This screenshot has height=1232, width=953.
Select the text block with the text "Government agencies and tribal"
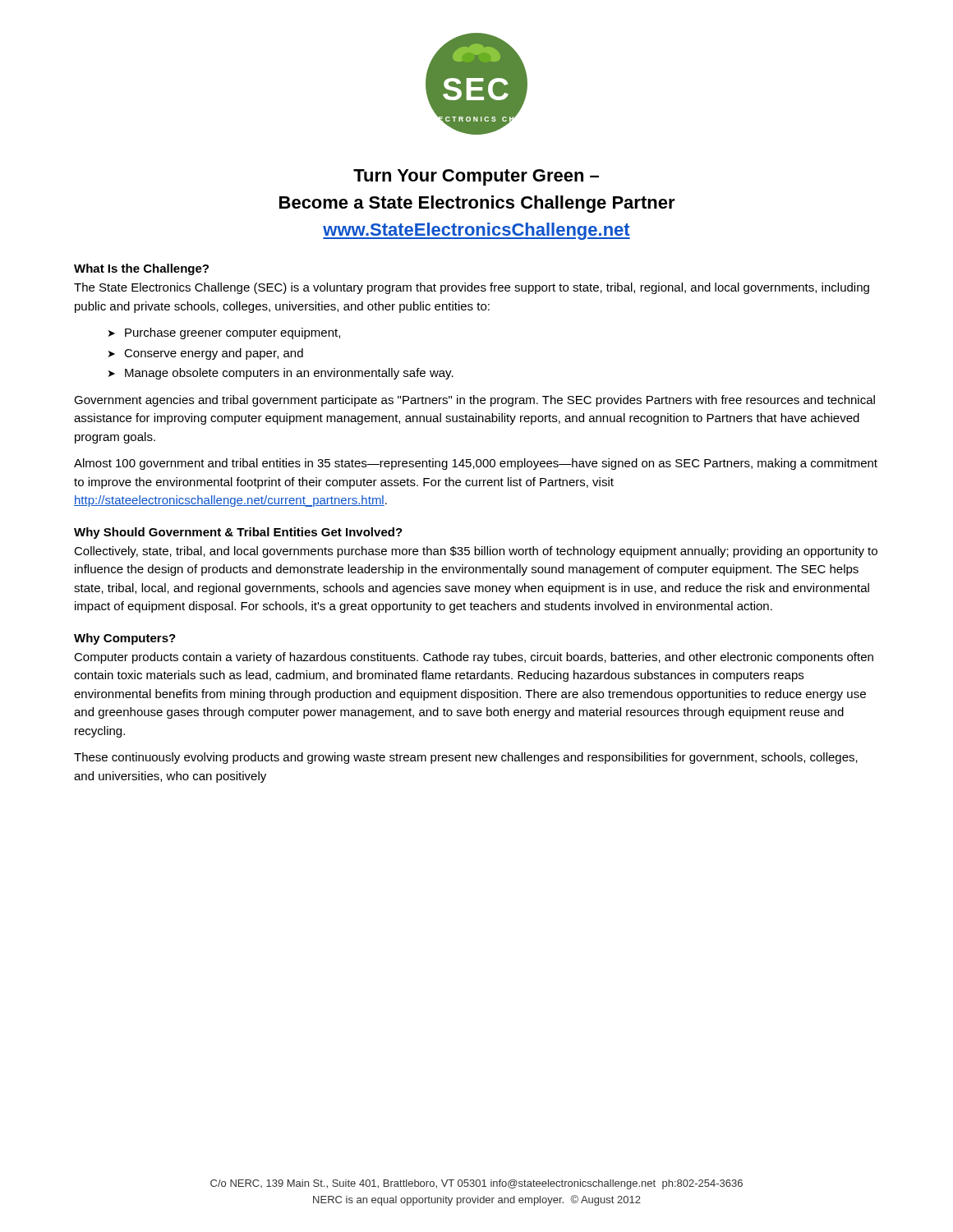coord(475,418)
